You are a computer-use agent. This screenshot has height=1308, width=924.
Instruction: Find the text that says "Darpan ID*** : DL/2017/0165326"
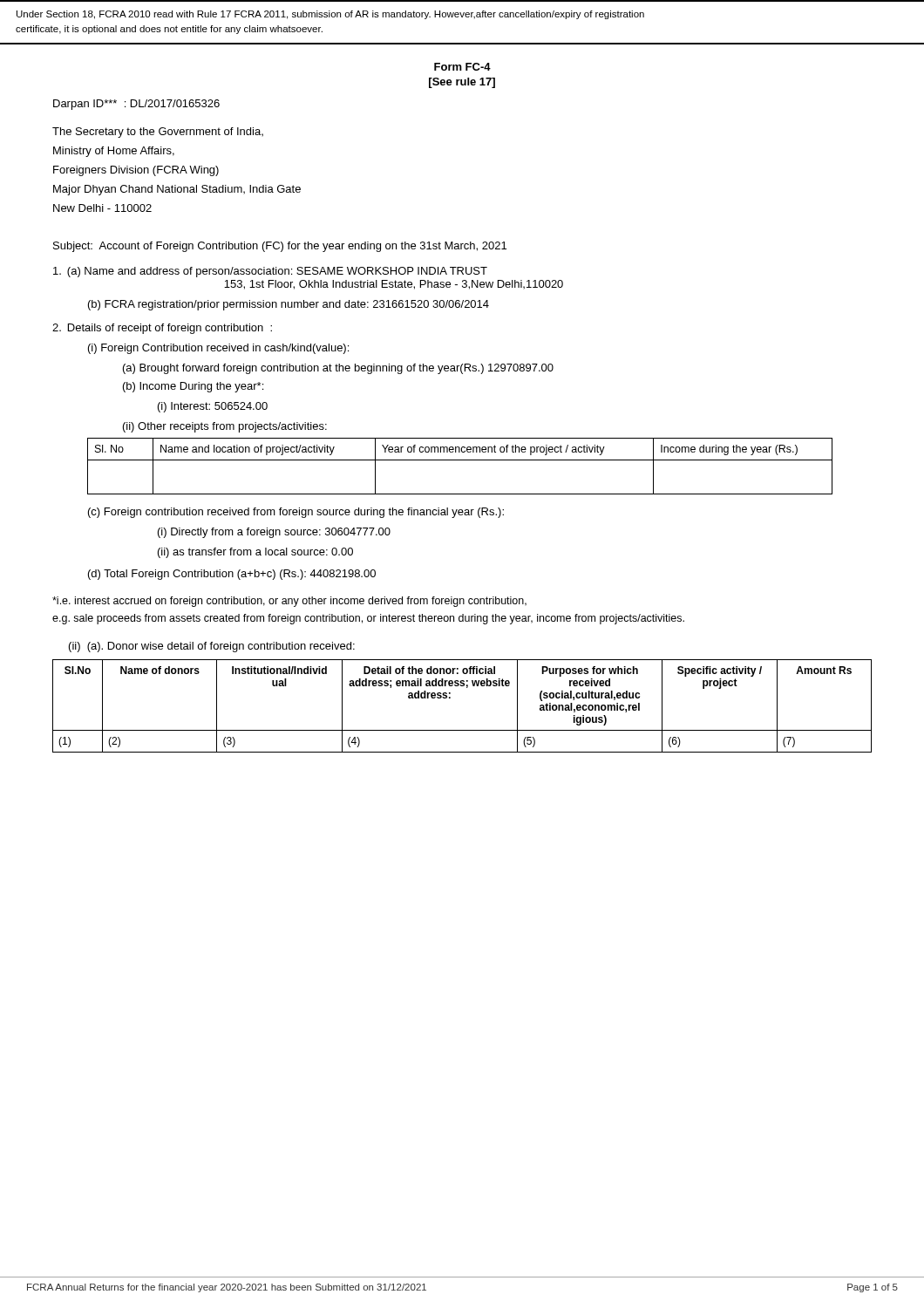(x=136, y=103)
